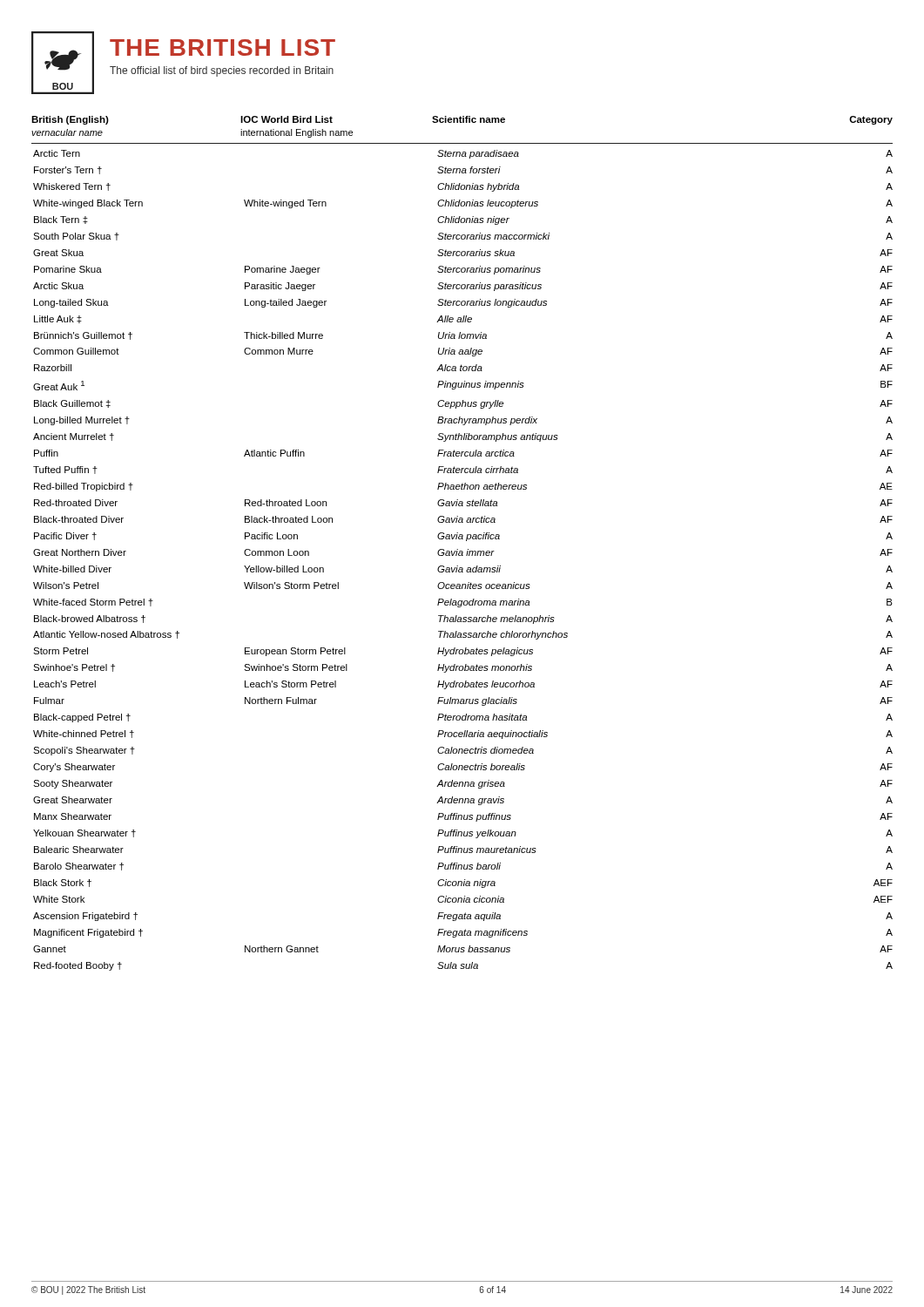Click on the logo

(x=462, y=63)
